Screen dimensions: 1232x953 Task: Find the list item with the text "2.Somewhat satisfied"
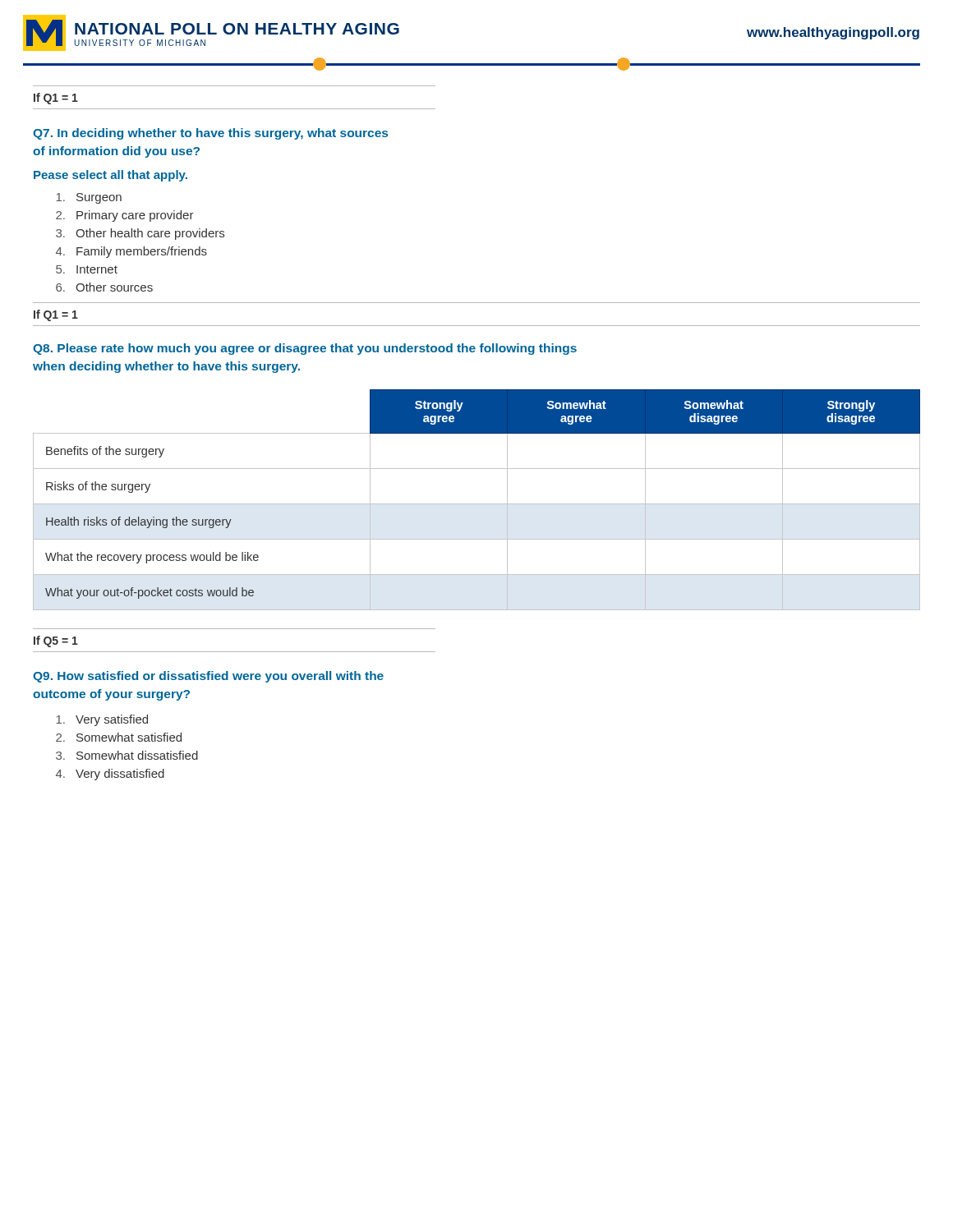117,737
